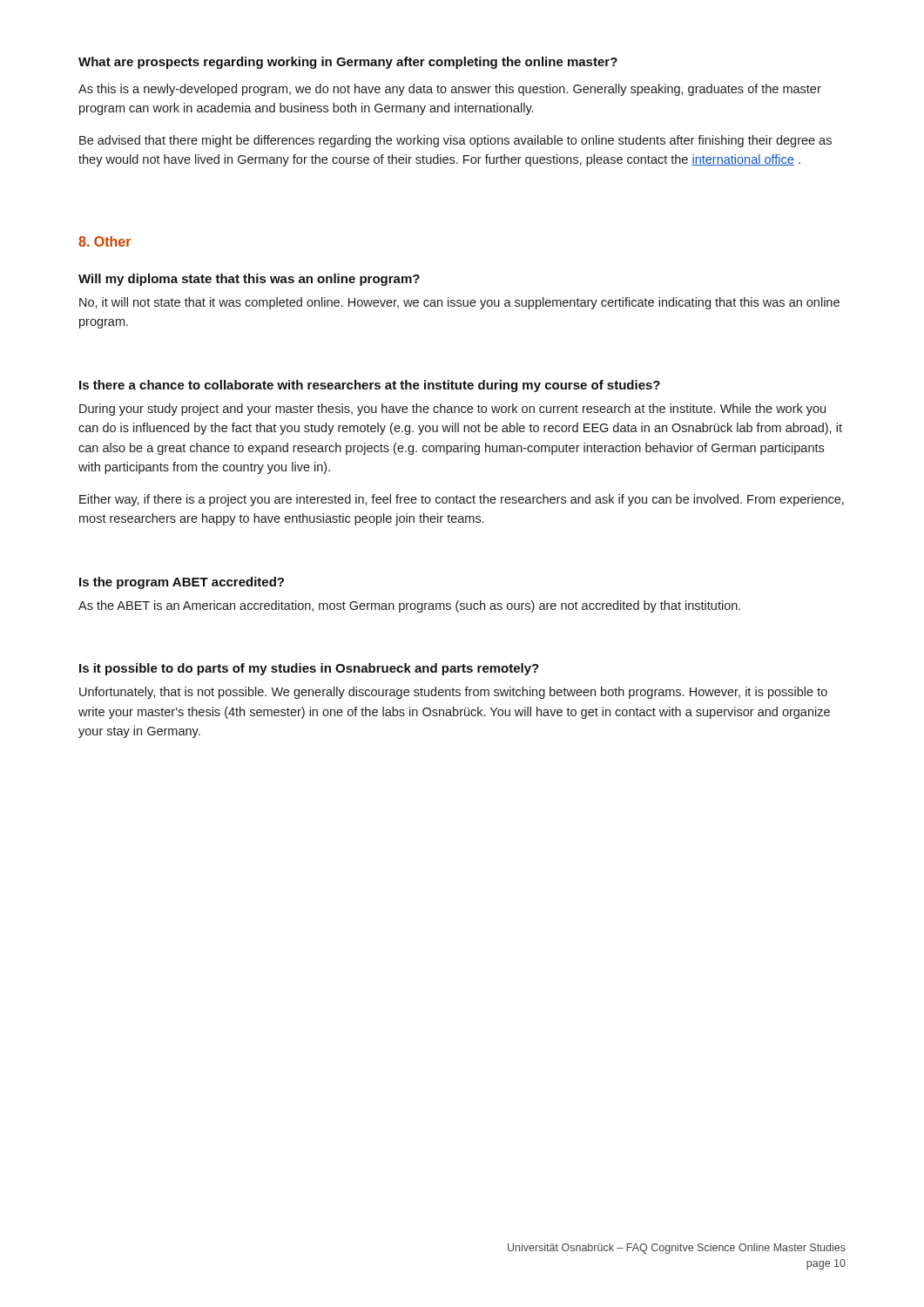
Task: Find the block on this page that starts "During your study"
Action: [x=460, y=438]
